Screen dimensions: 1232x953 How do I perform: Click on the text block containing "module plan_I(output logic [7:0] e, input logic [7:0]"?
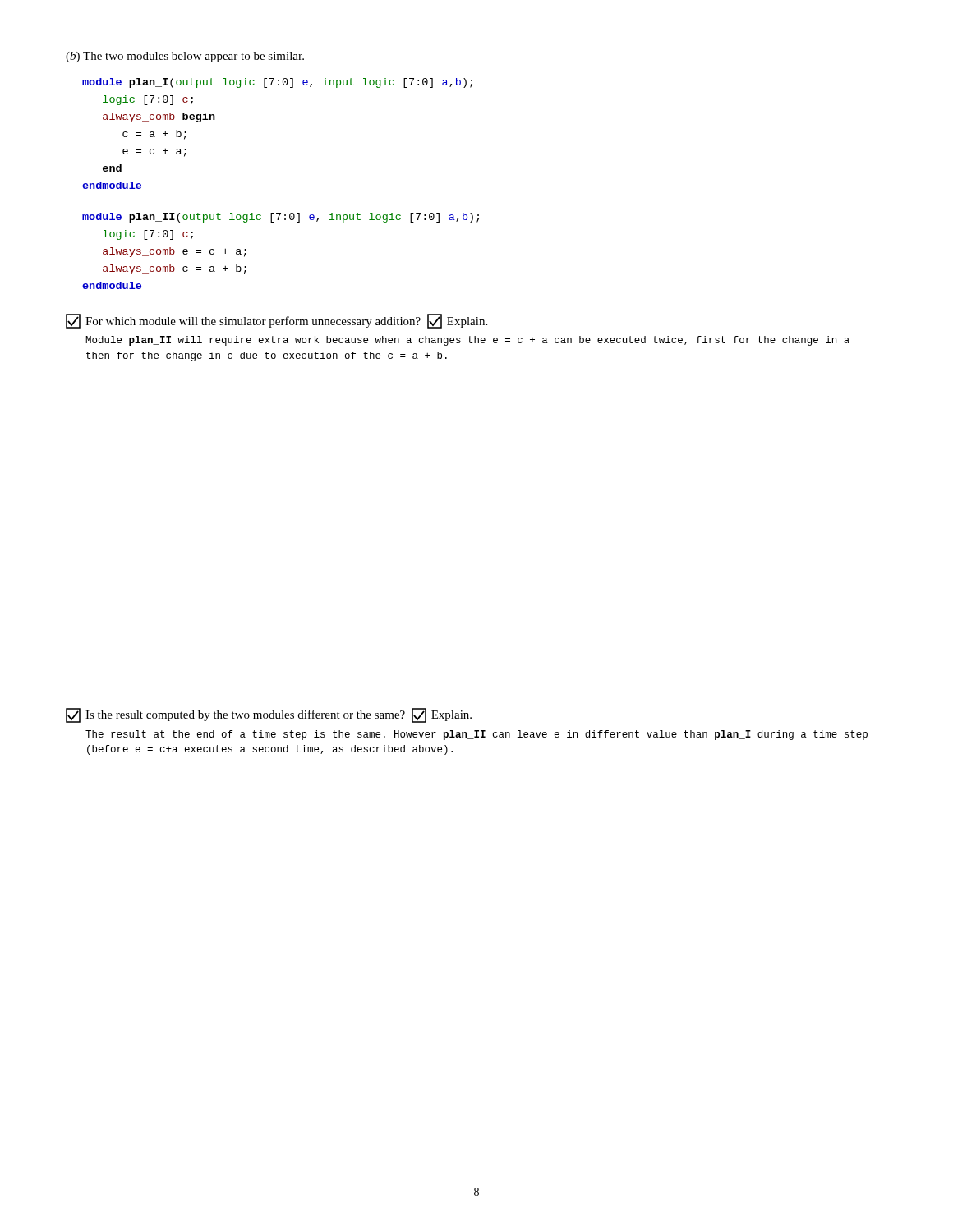(277, 83)
